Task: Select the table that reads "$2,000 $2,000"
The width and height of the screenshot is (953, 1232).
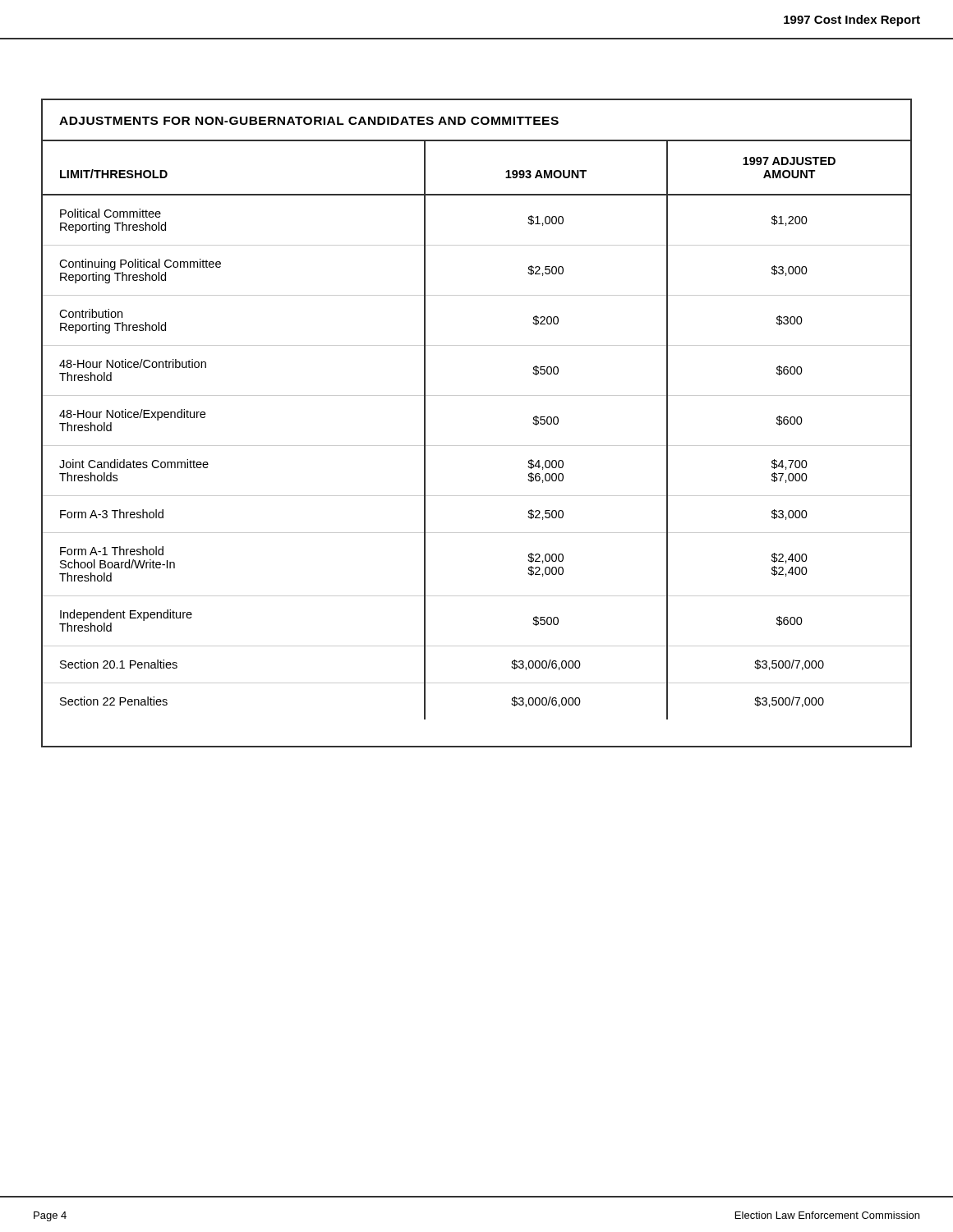Action: pyautogui.click(x=476, y=423)
